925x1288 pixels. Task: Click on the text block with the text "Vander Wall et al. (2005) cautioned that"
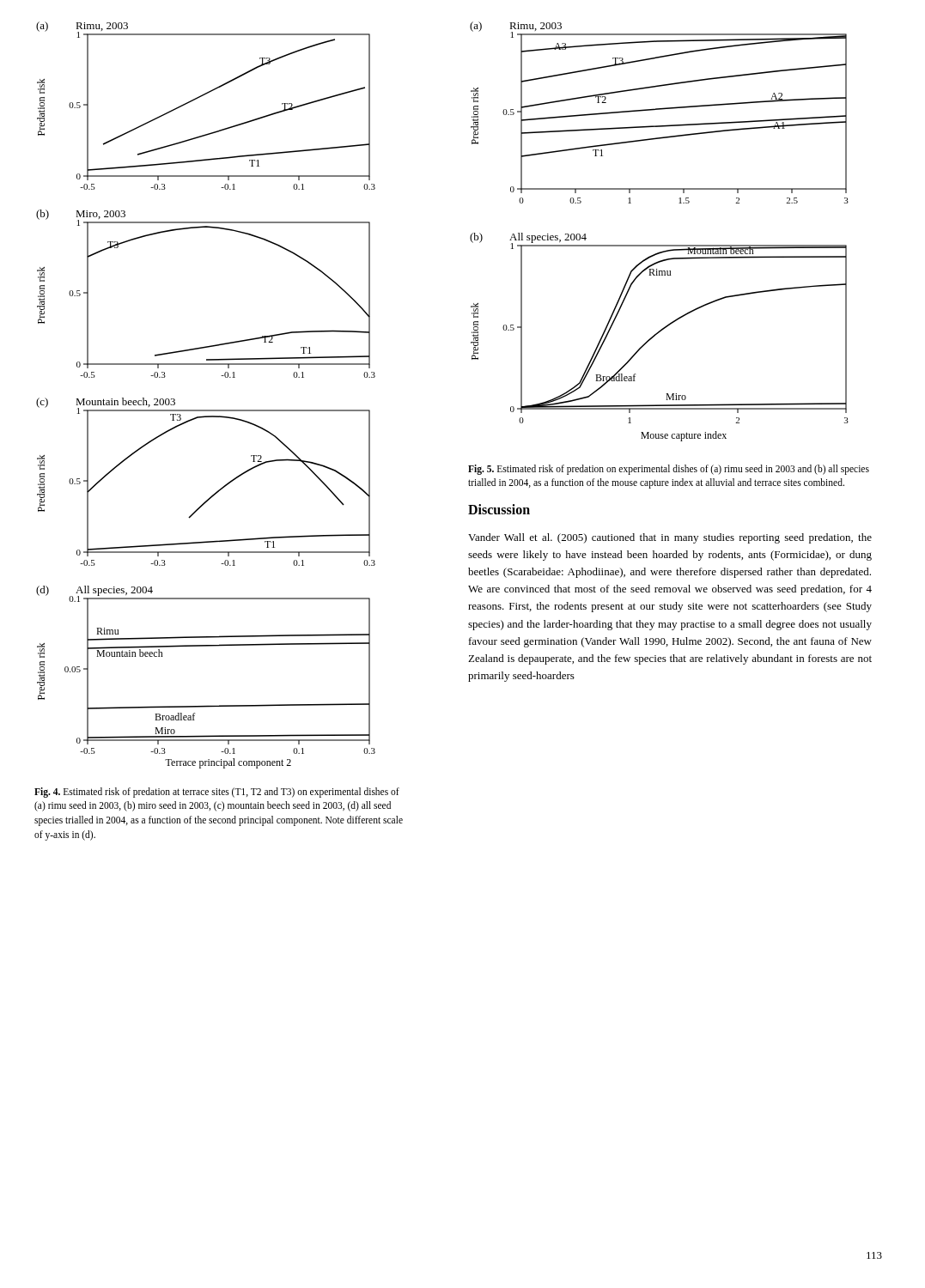pyautogui.click(x=670, y=607)
